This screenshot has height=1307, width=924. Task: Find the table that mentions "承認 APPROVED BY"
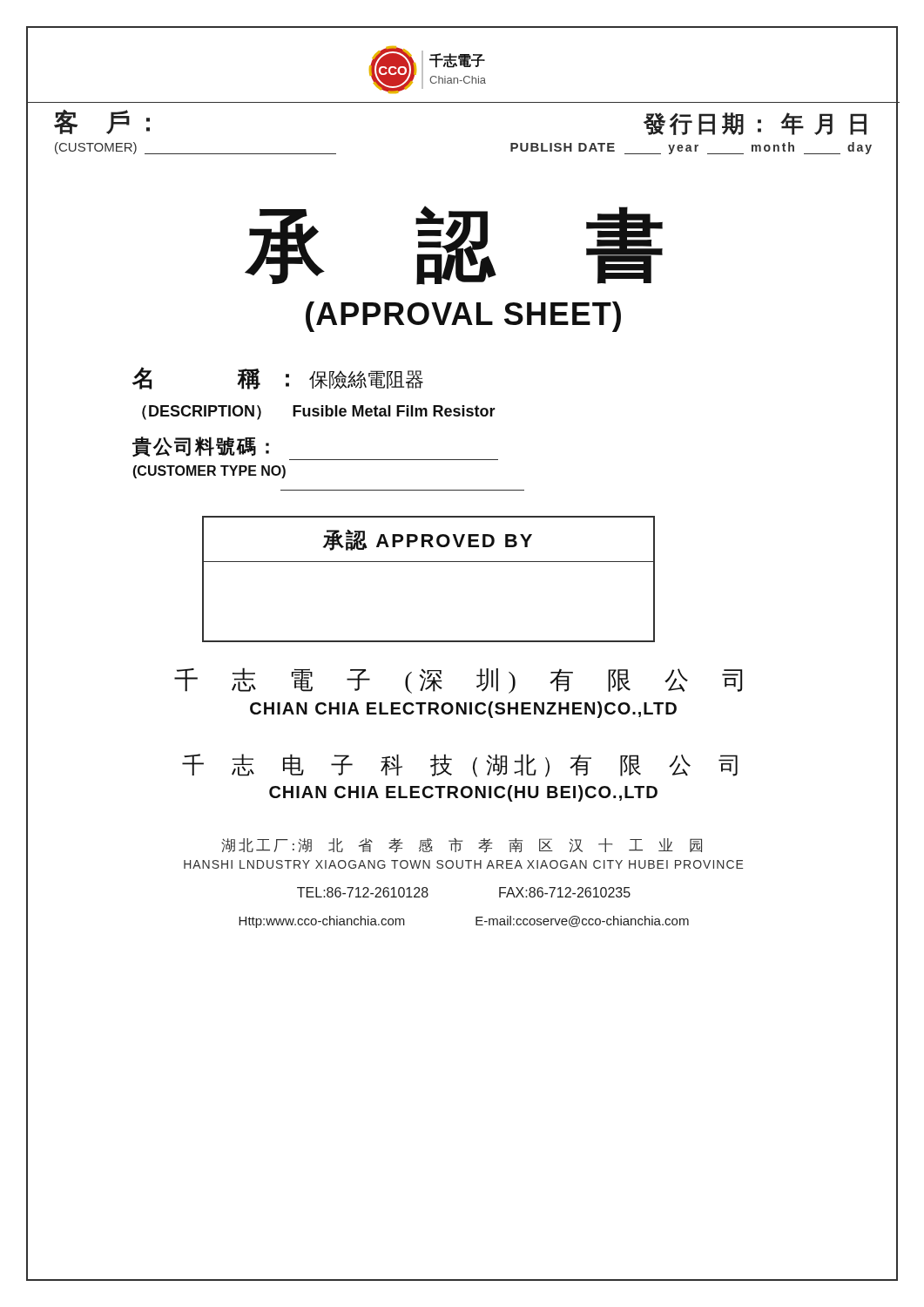click(x=429, y=579)
